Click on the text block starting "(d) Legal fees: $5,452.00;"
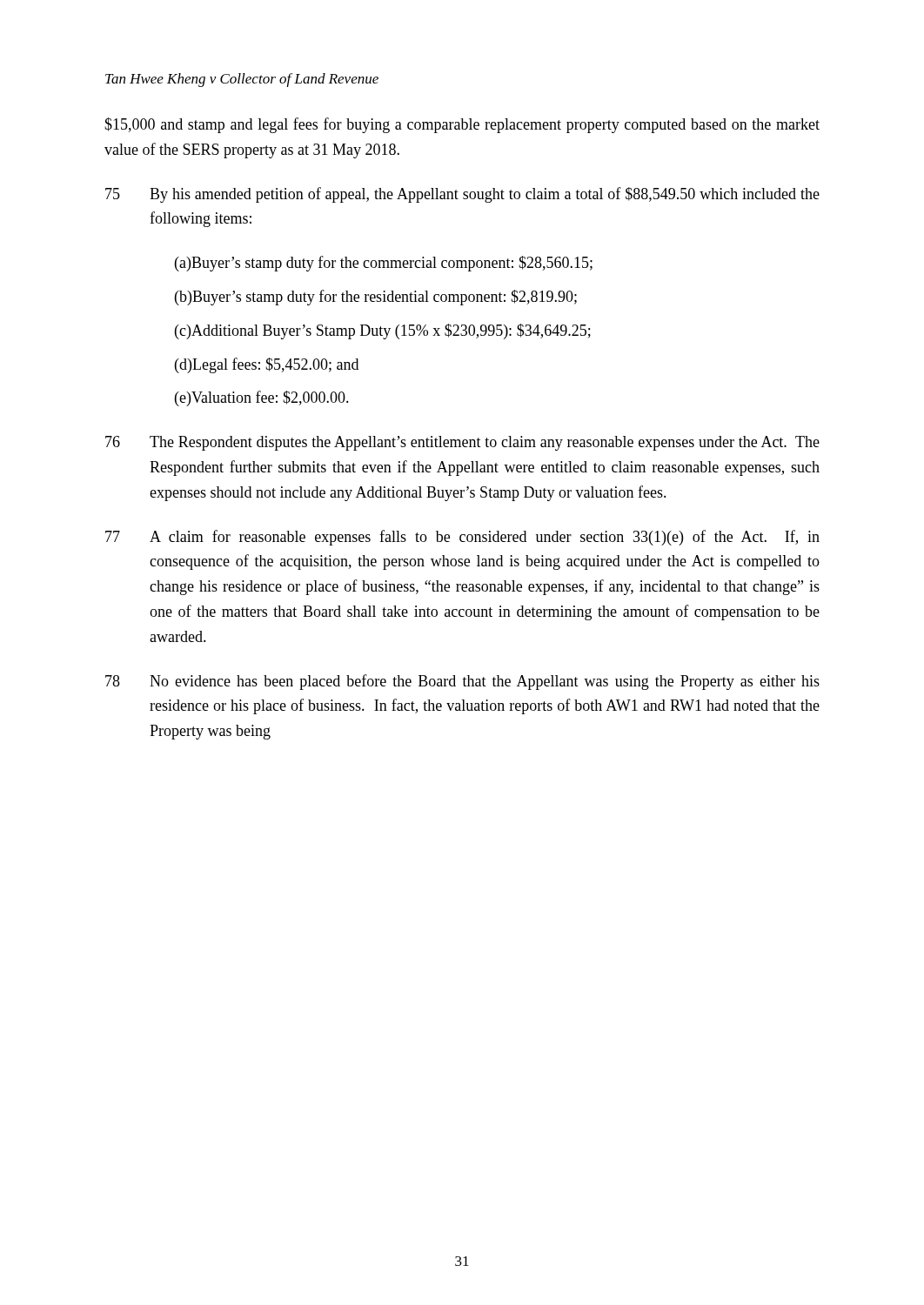 pos(267,365)
